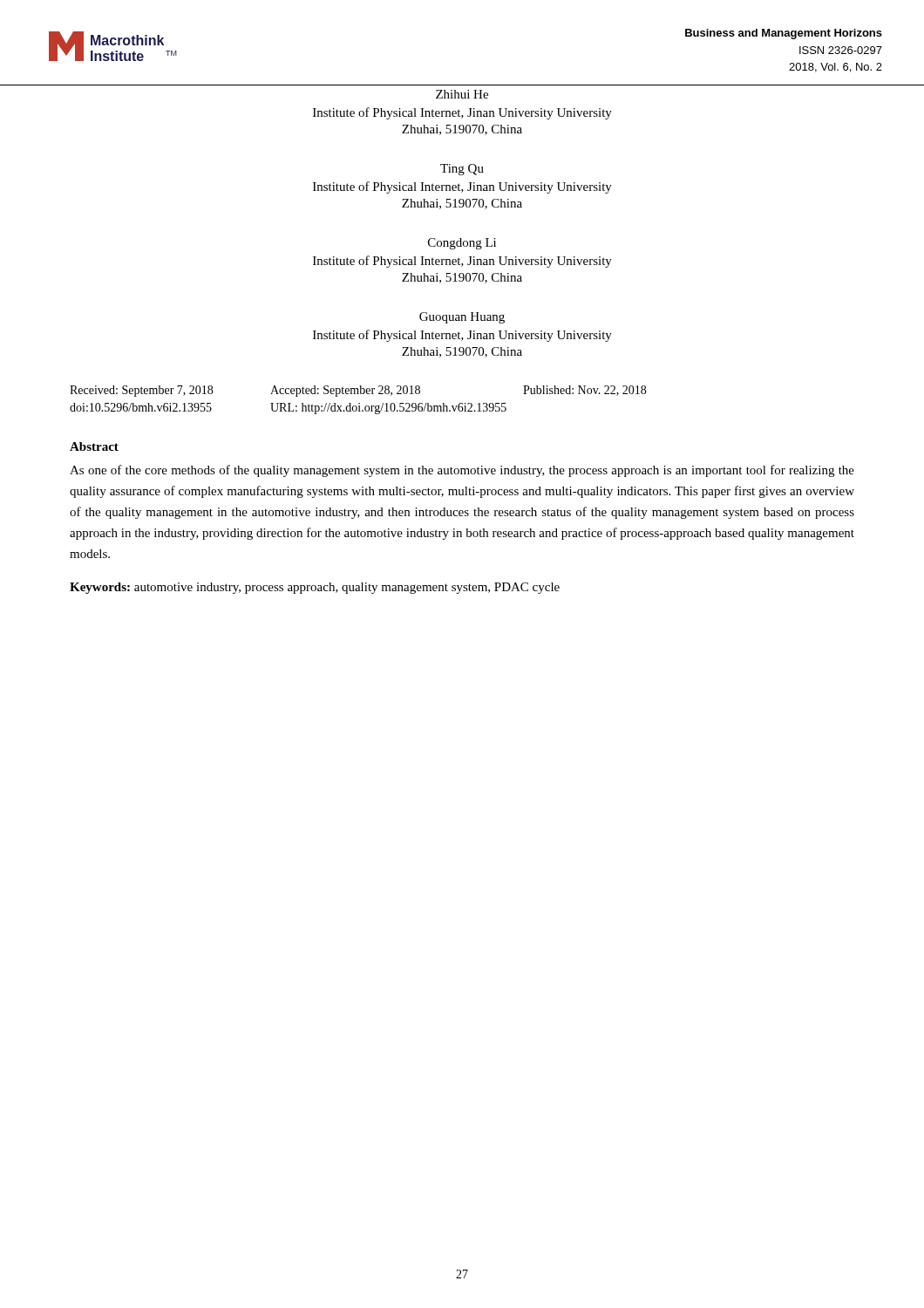Point to the text block starting "Keywords: automotive industry, process approach, quality management"
The image size is (924, 1308).
click(x=315, y=587)
